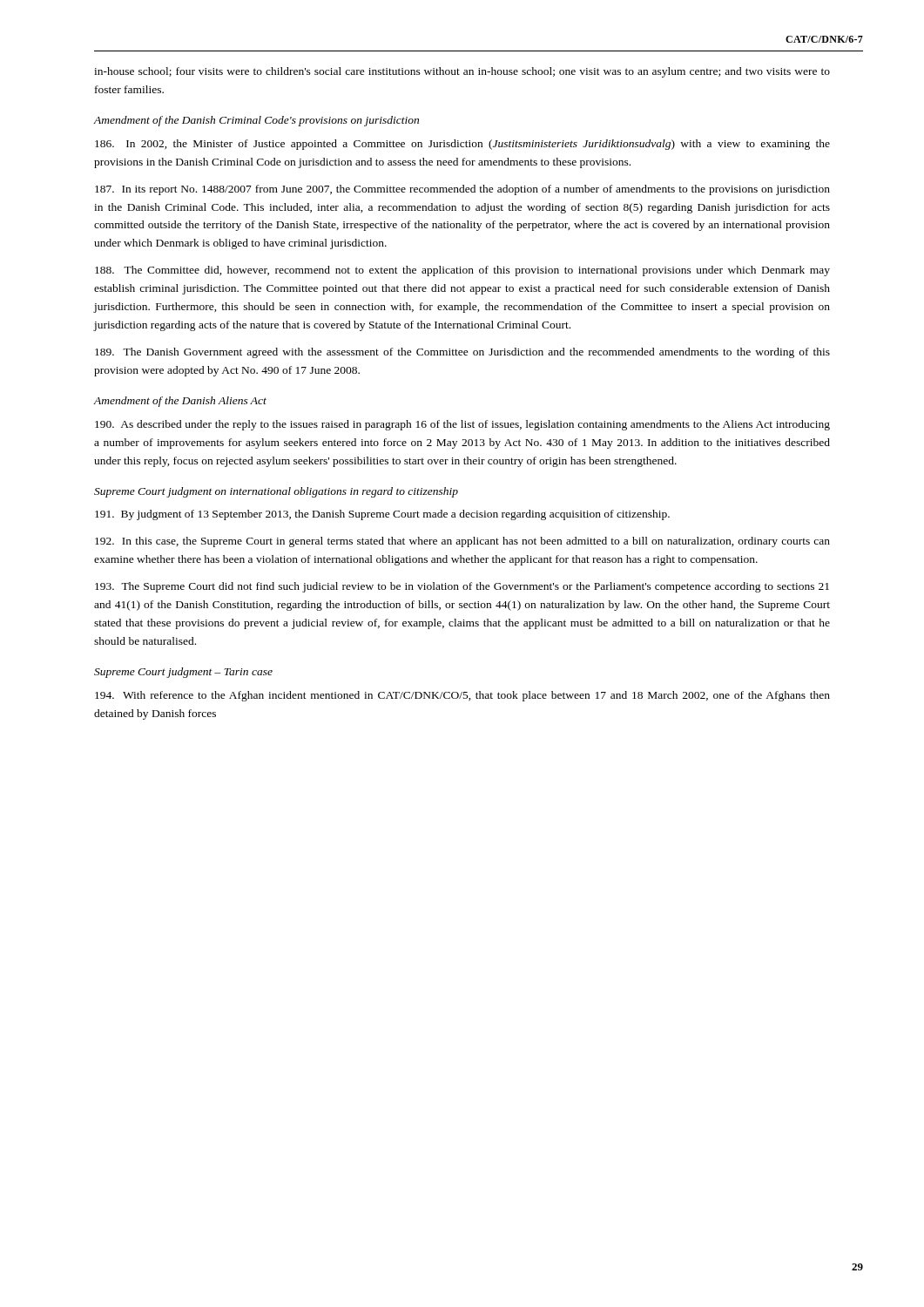Find the block on this page that starts "In its report No. 1488/2007 from"

click(462, 216)
